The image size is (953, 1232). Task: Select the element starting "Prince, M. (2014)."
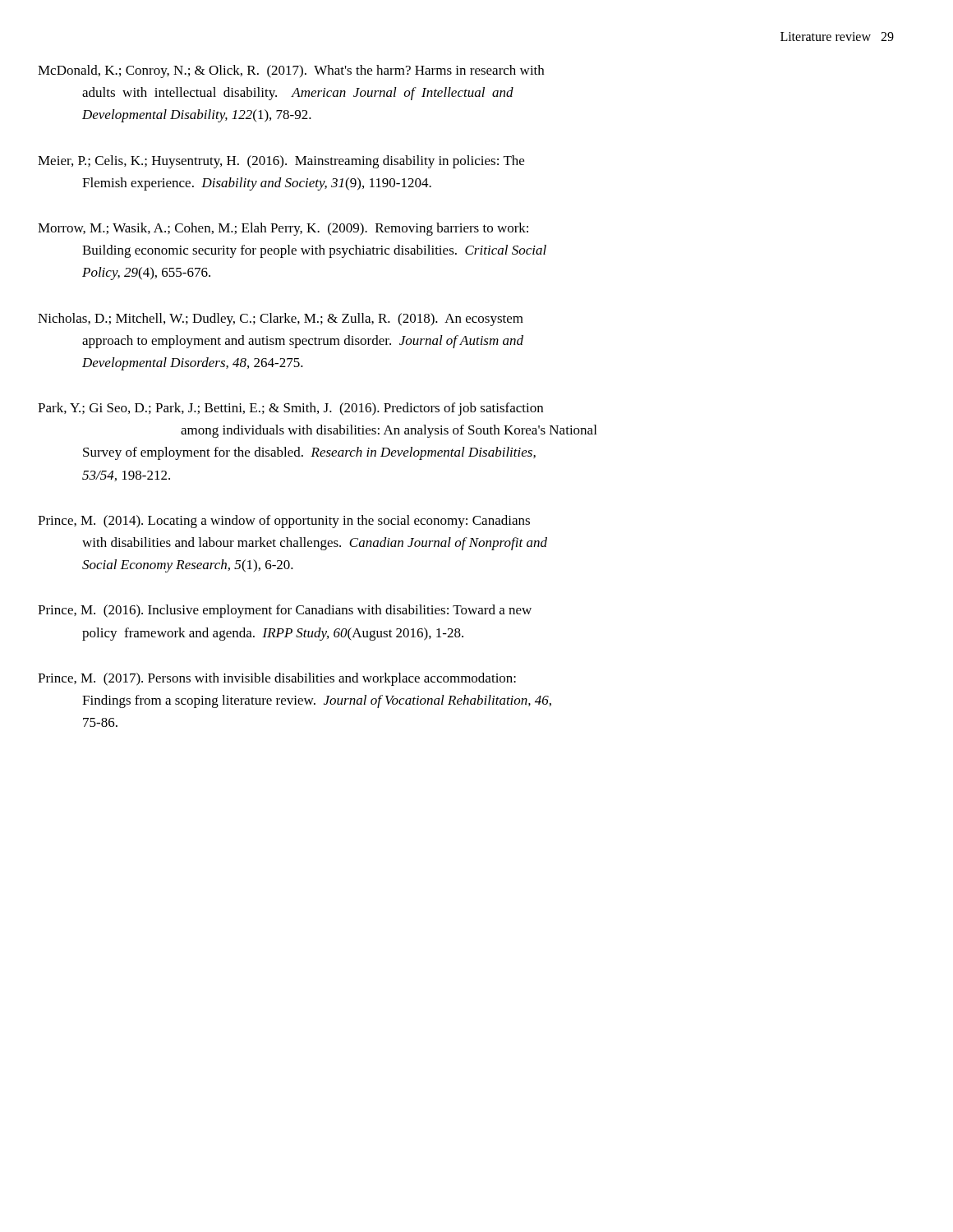[x=488, y=543]
